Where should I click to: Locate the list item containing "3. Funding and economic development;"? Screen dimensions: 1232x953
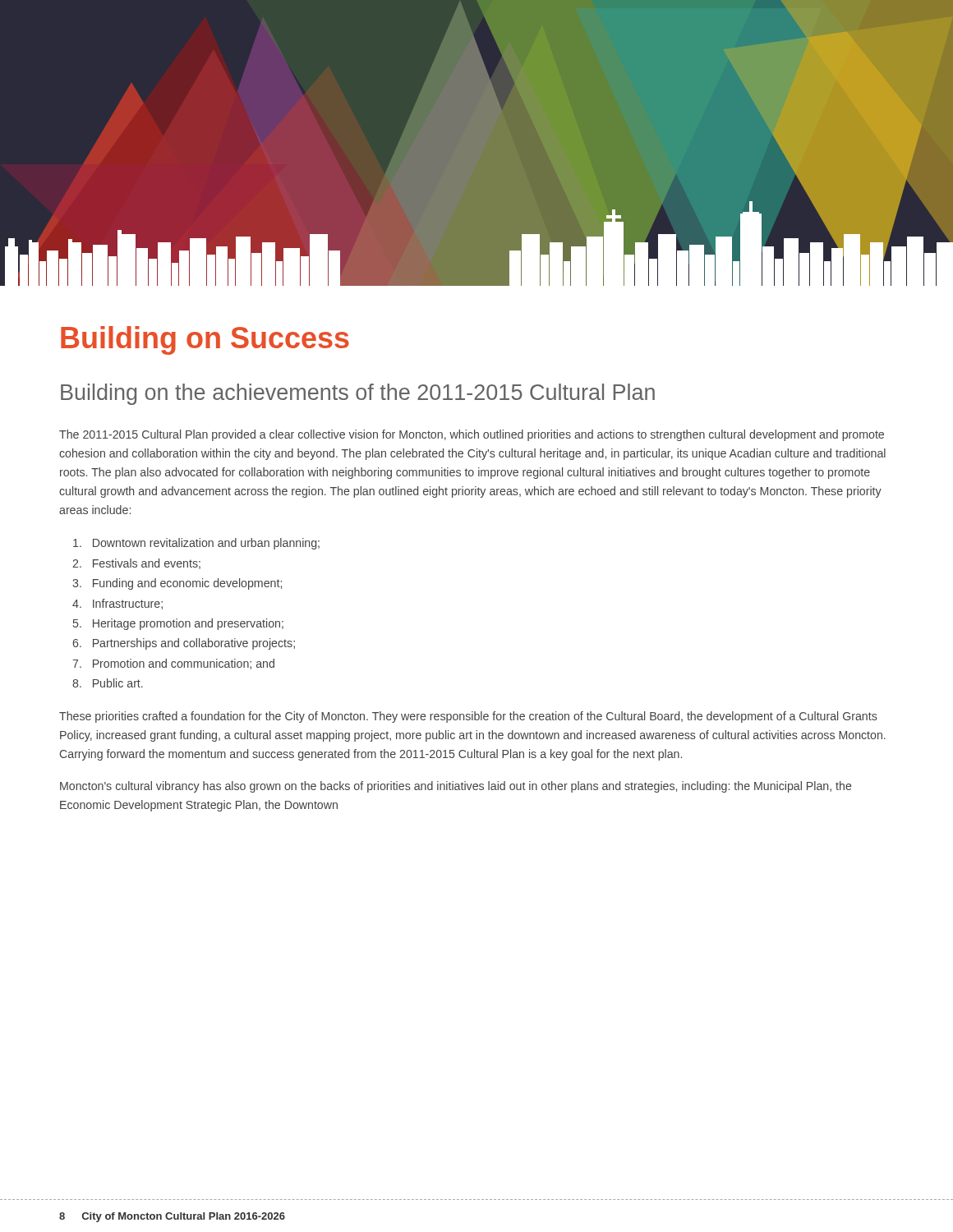178,583
